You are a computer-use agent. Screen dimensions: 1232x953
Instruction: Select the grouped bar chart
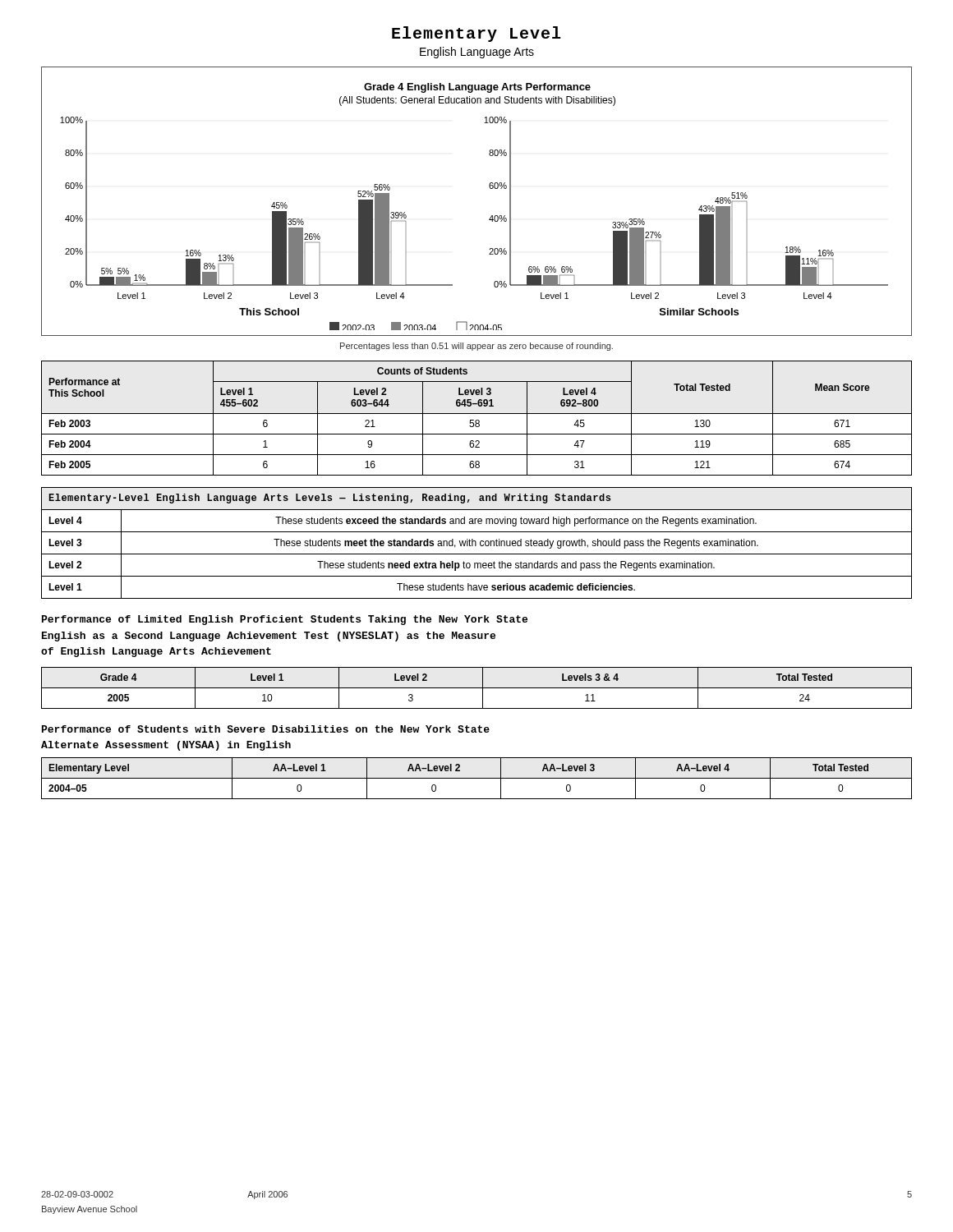(x=476, y=201)
